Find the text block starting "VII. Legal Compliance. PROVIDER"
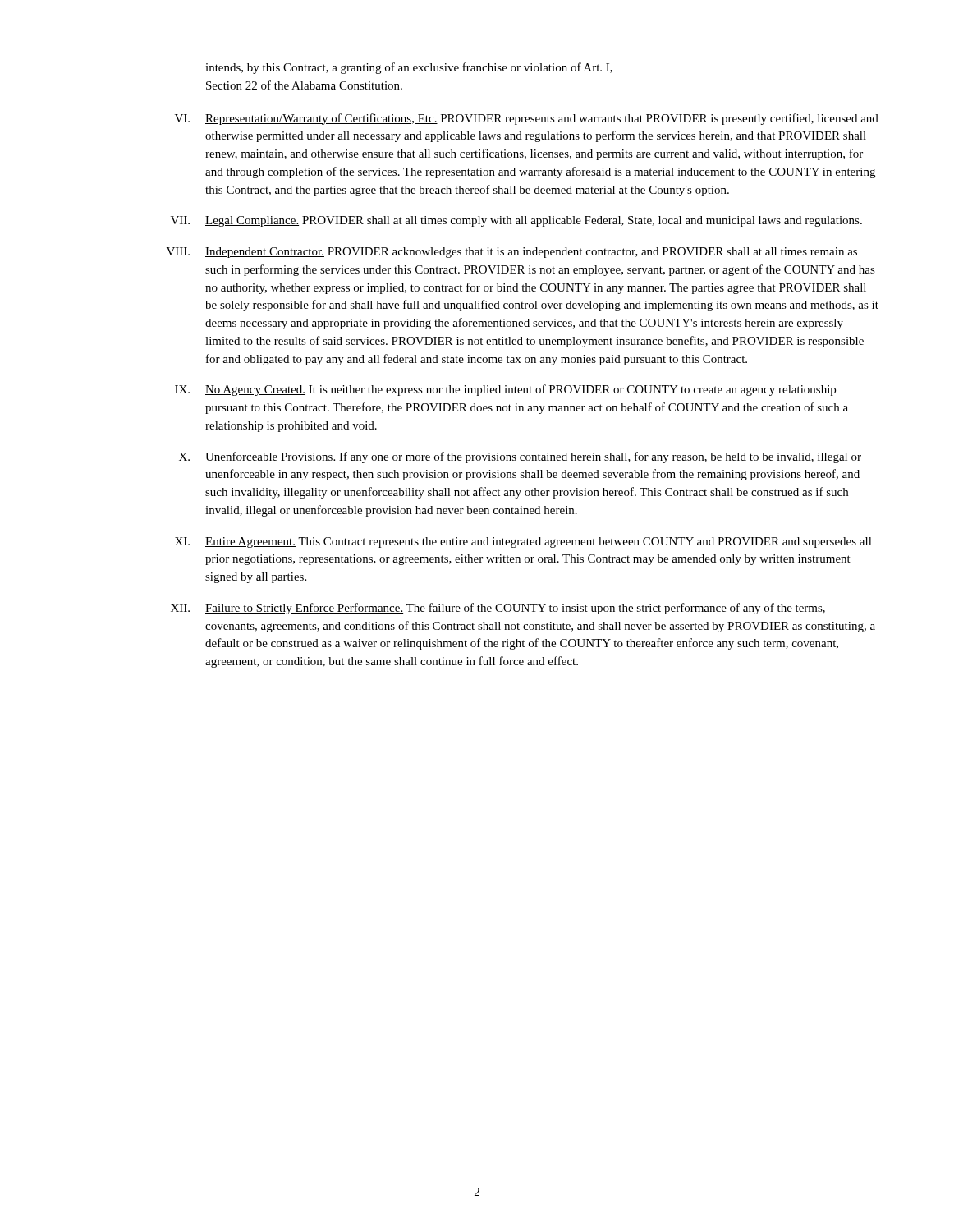Viewport: 954px width, 1232px height. (493, 221)
